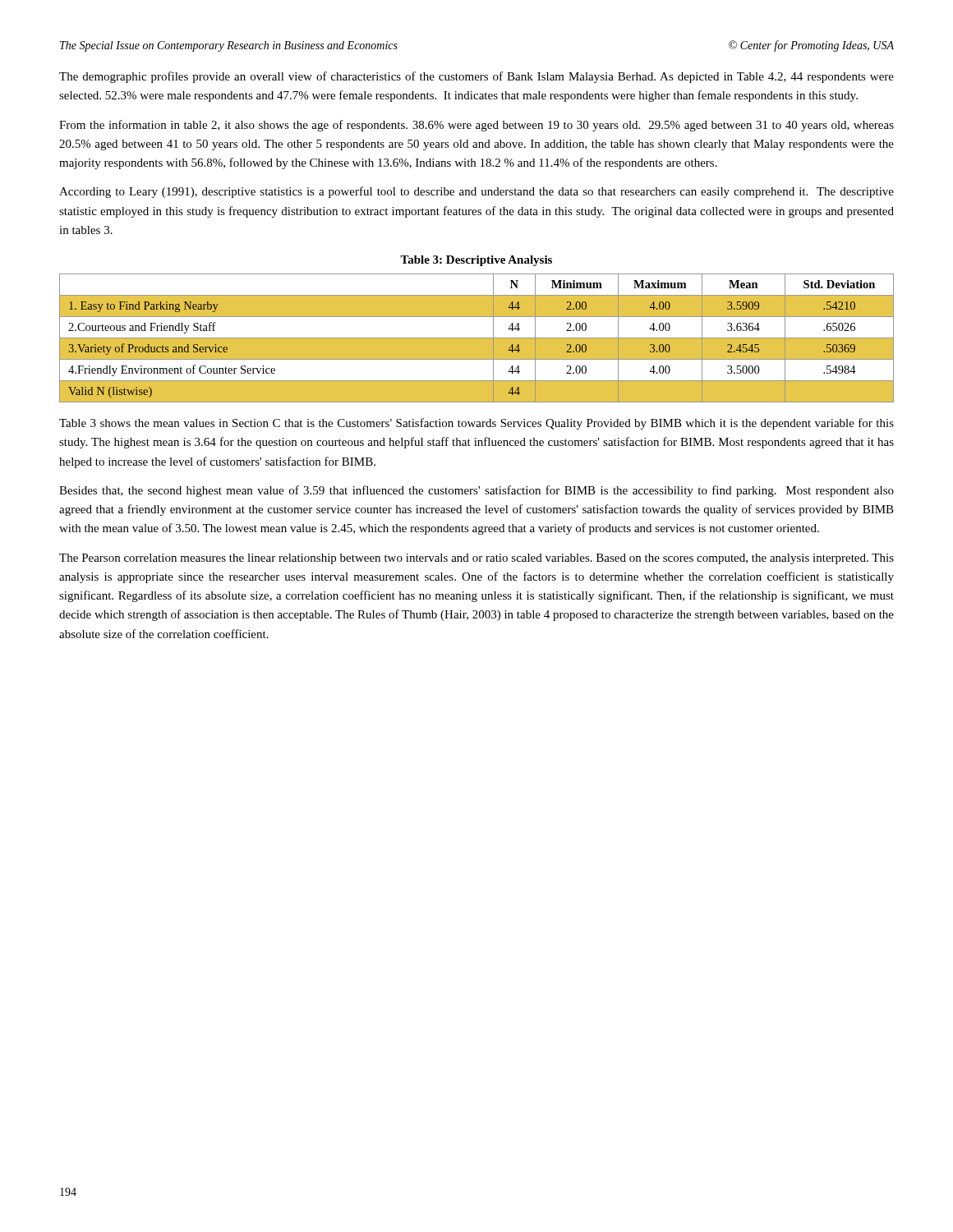Select the text block with the text "Table 3 shows the mean values"

pos(476,442)
